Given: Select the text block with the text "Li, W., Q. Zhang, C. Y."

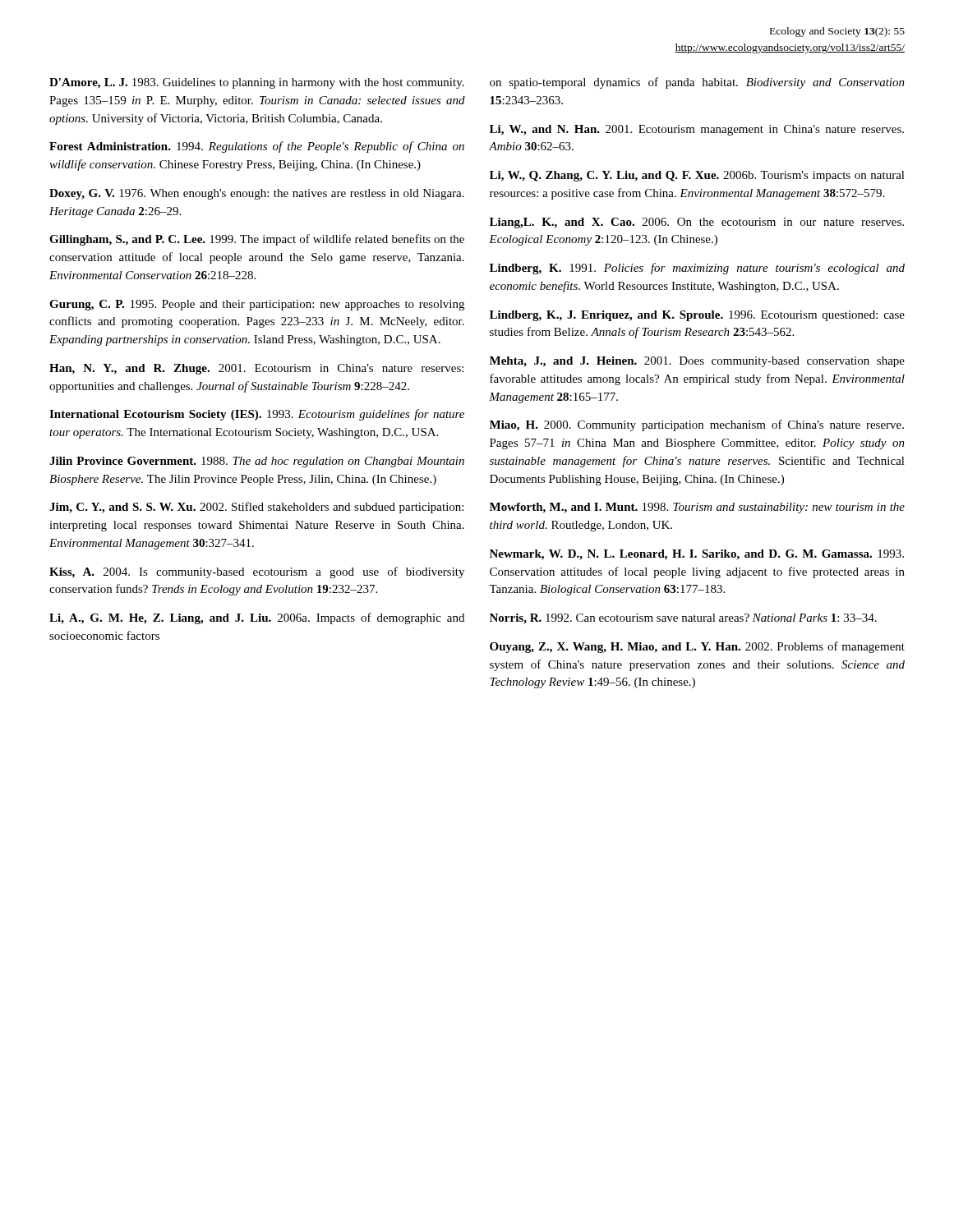Looking at the screenshot, I should pos(697,184).
